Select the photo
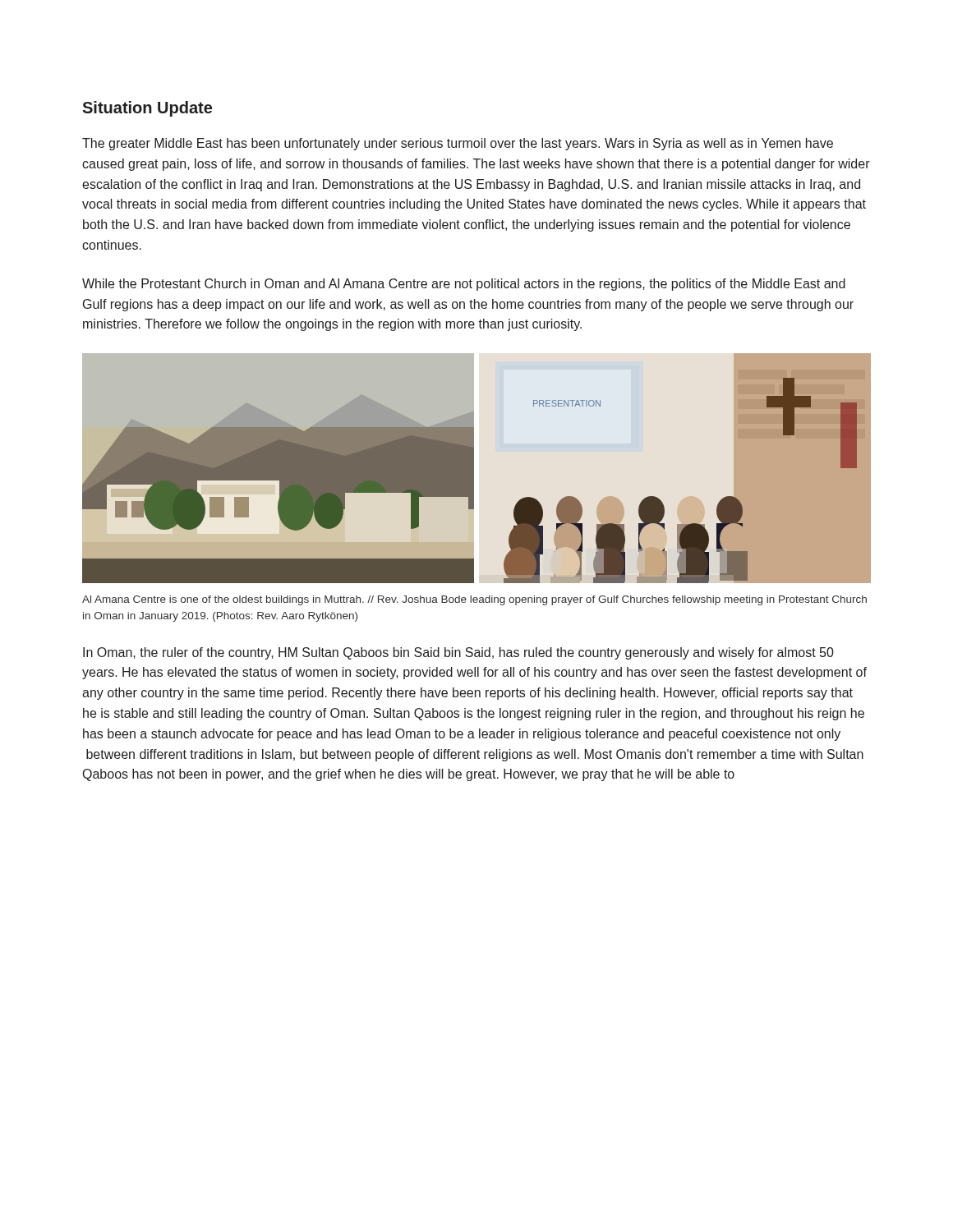Image resolution: width=953 pixels, height=1232 pixels. (x=476, y=468)
